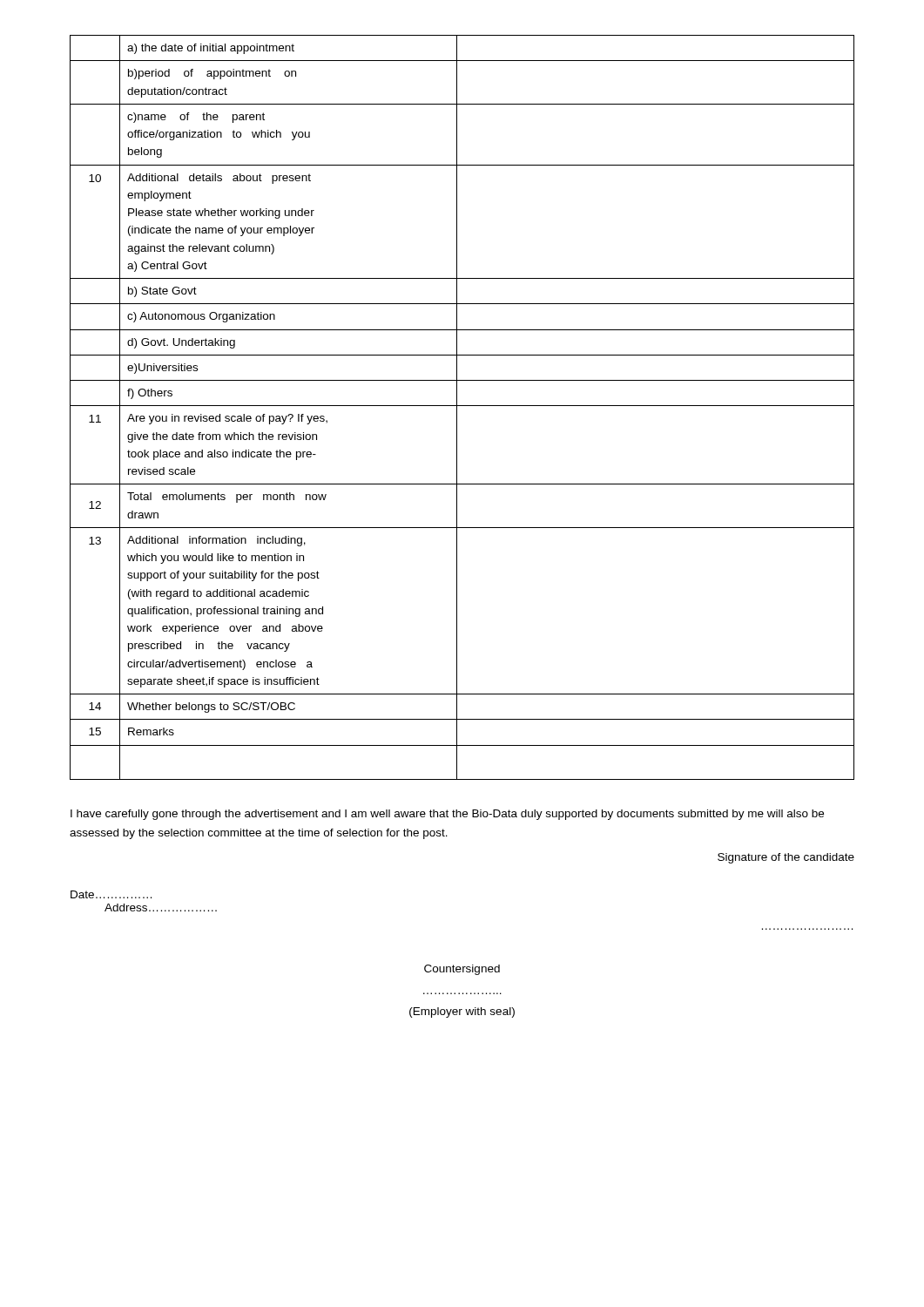Locate the passage starting "I have carefully gone through the advertisement"
This screenshot has height=1307, width=924.
447,823
